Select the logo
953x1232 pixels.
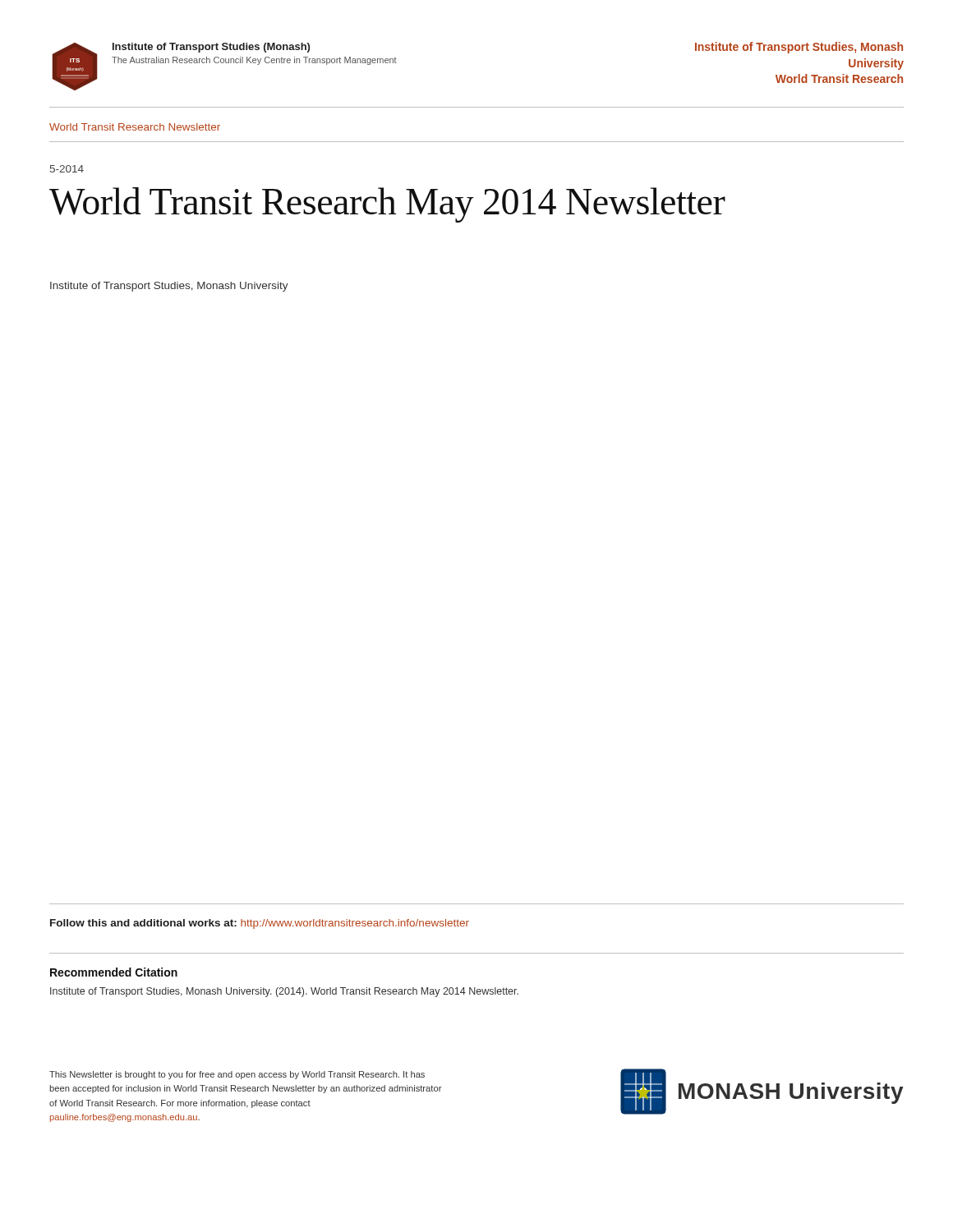click(762, 1092)
